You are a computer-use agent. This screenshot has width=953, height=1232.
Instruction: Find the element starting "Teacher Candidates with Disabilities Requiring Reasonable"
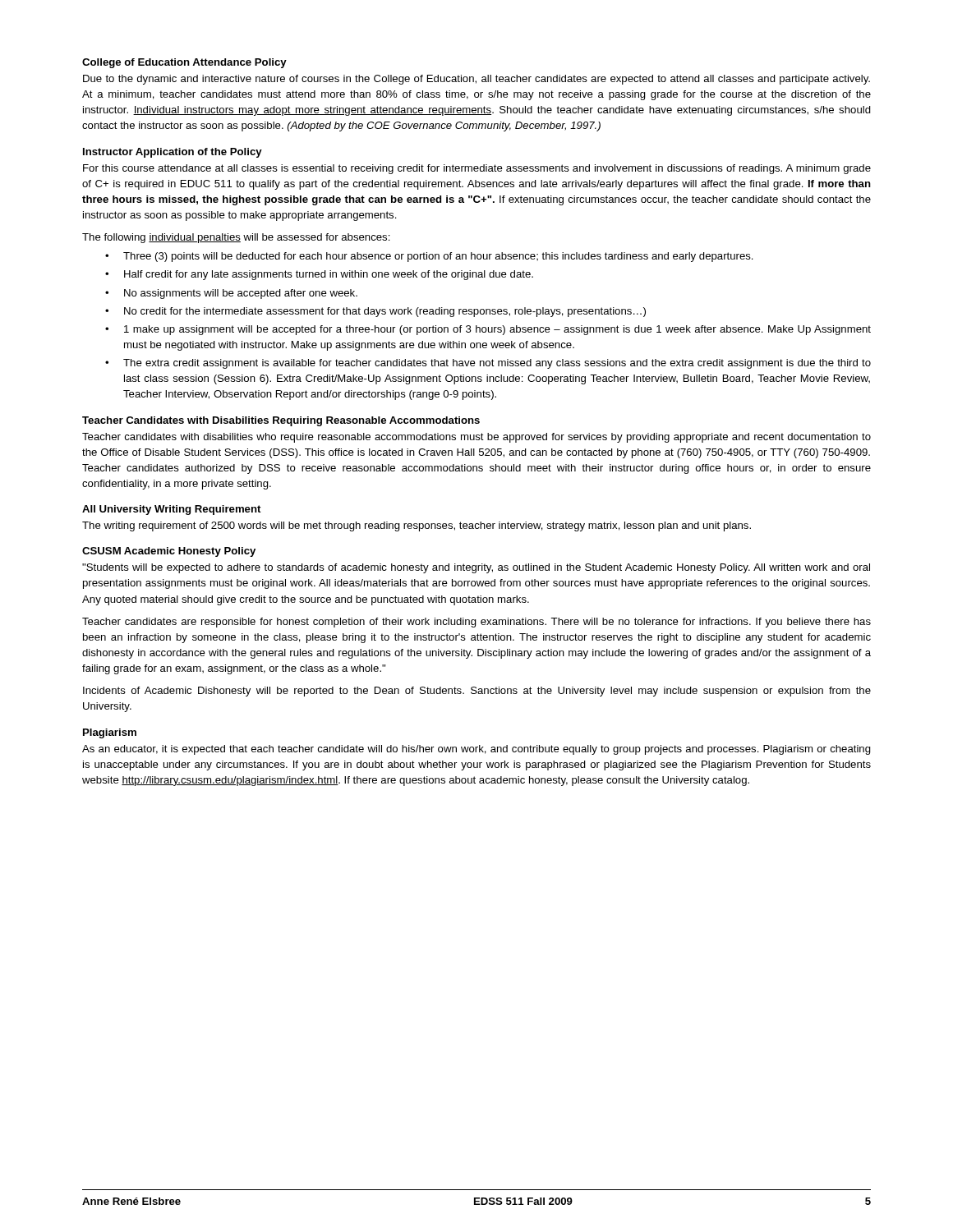[x=281, y=420]
